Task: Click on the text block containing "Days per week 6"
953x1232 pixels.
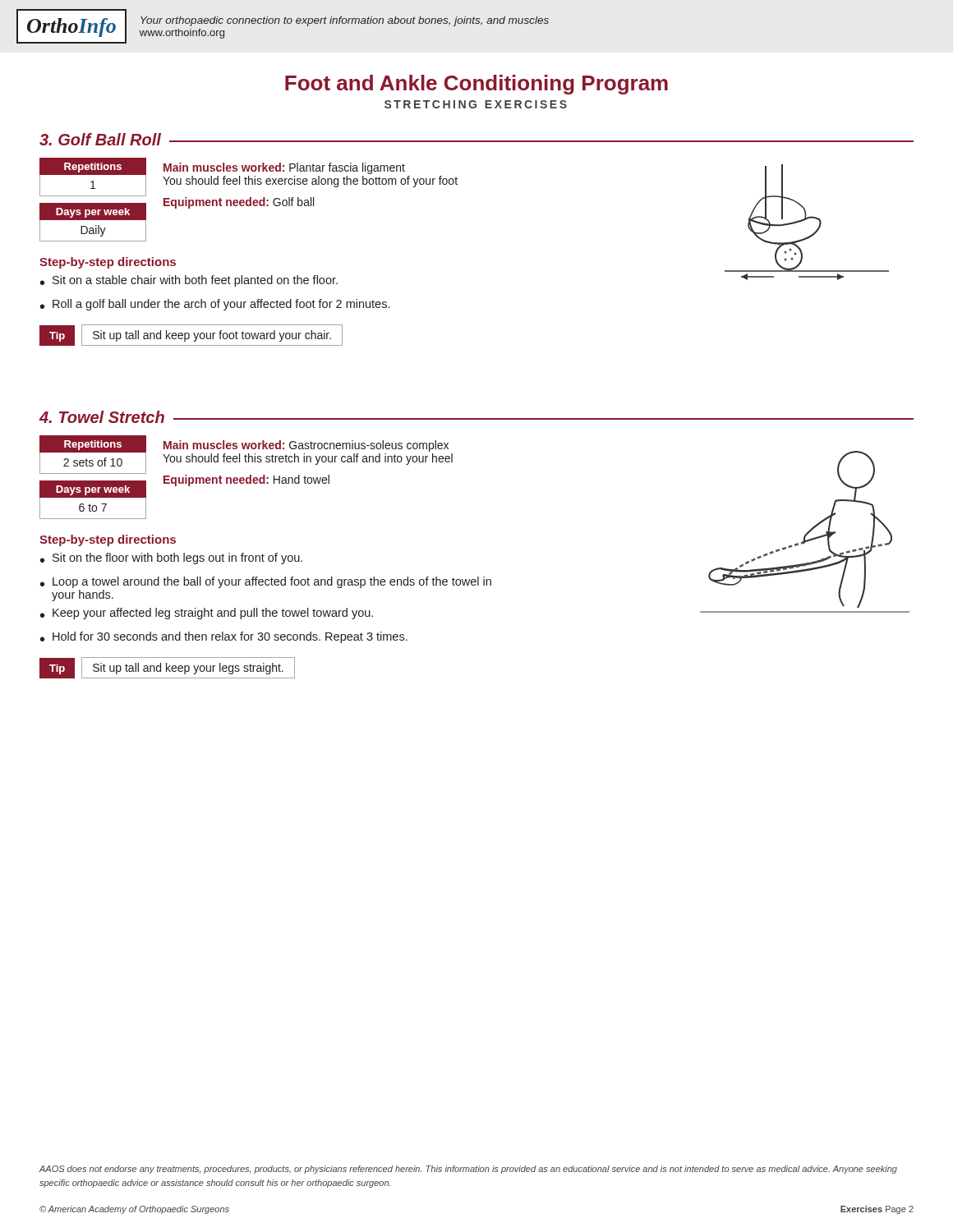Action: click(93, 500)
